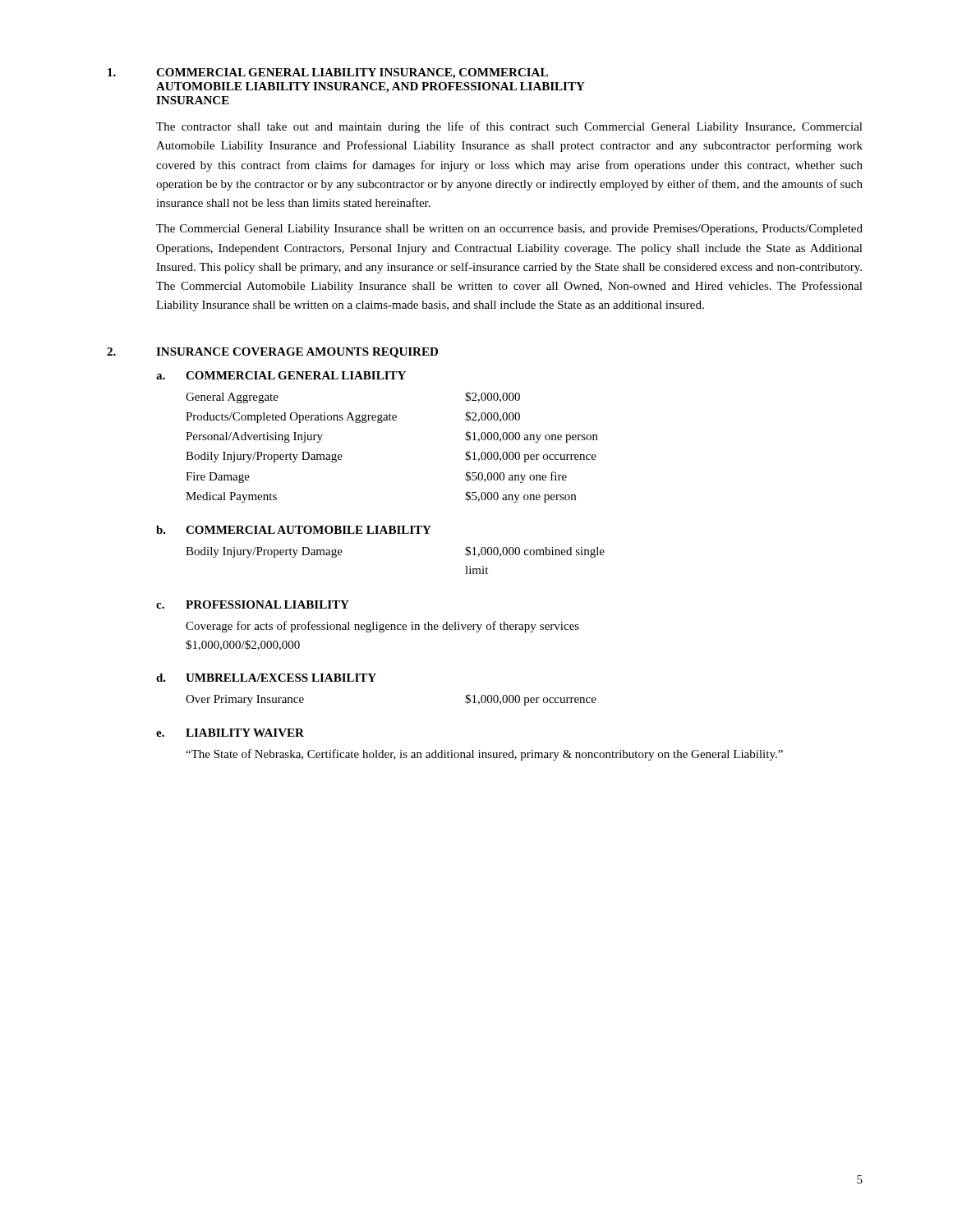Locate the table with the text "General Aggregate$2,000,000 Products/Completed Operations"
Image resolution: width=953 pixels, height=1232 pixels.
pos(524,447)
